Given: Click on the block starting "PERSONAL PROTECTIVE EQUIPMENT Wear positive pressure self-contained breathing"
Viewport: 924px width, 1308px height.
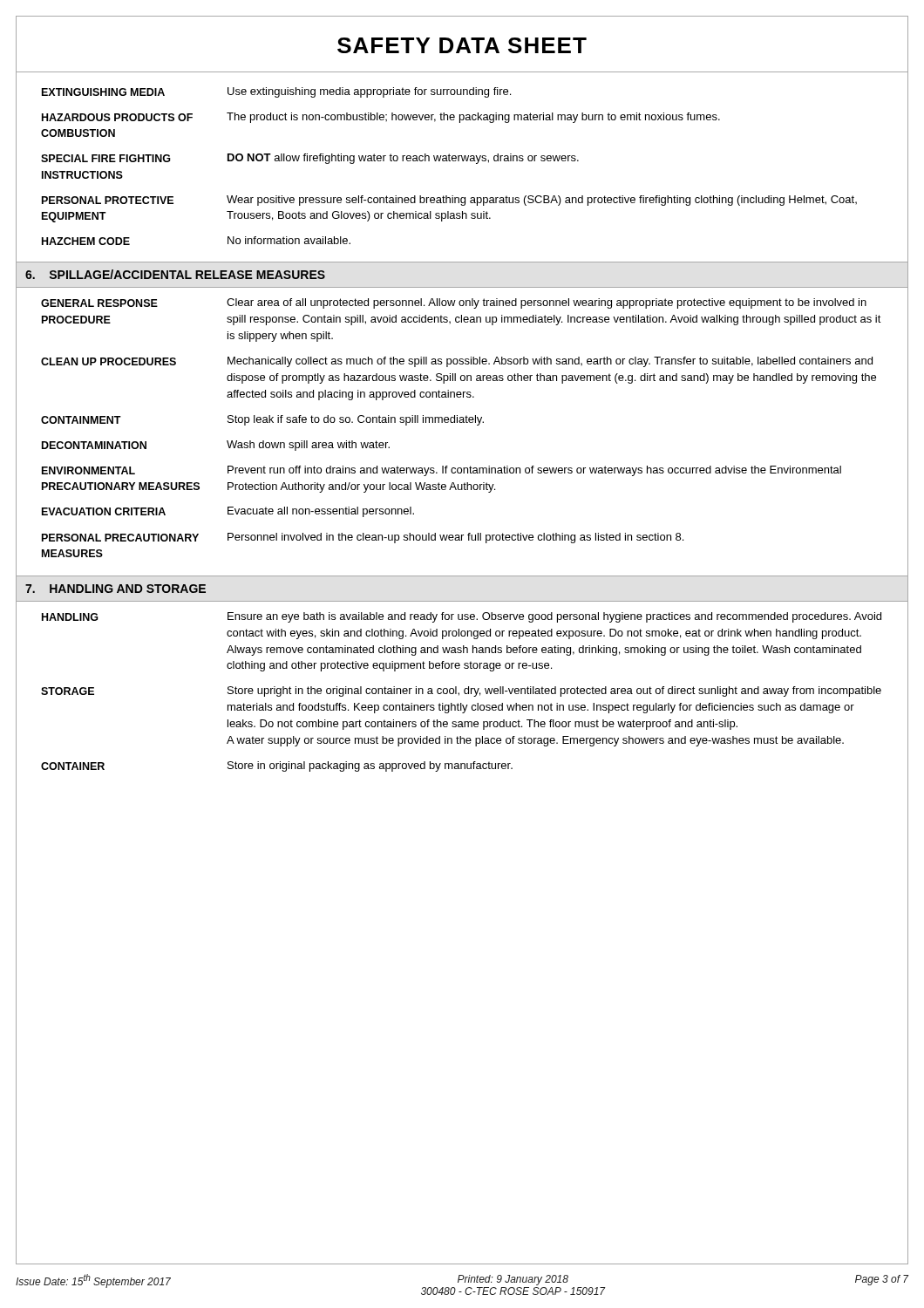Looking at the screenshot, I should 462,208.
